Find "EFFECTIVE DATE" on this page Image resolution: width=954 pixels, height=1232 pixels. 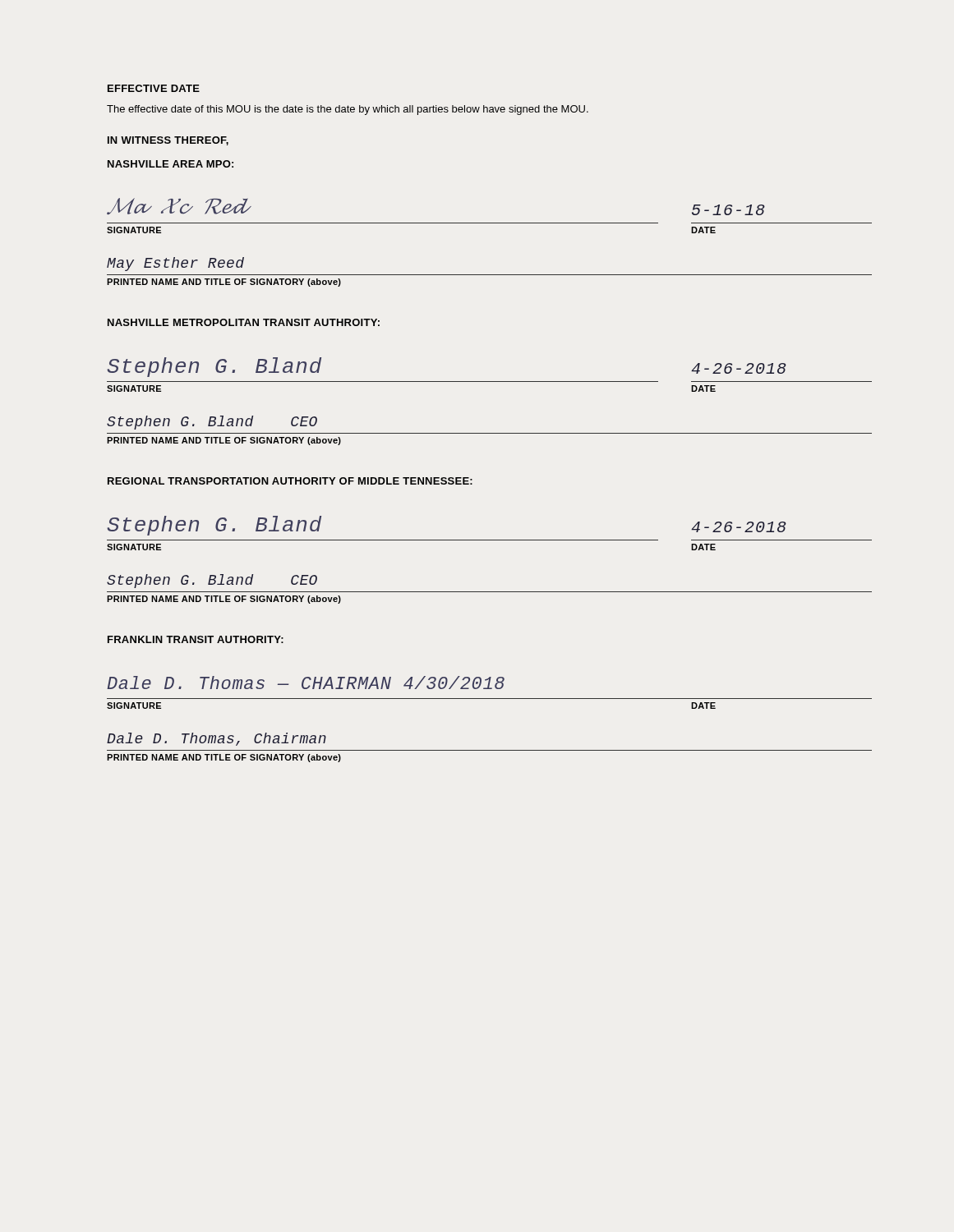tap(153, 88)
